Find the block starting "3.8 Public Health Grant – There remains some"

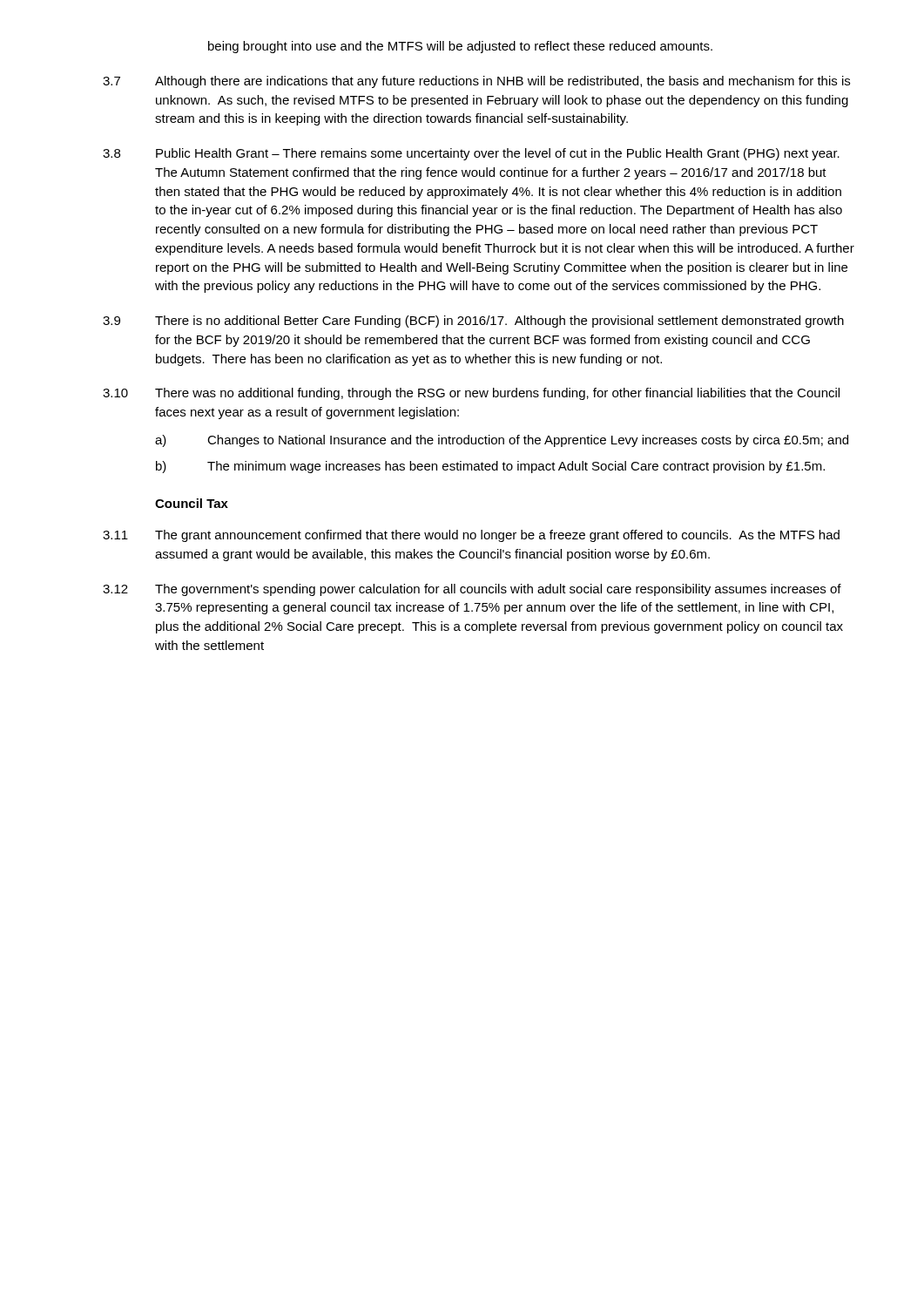[479, 220]
